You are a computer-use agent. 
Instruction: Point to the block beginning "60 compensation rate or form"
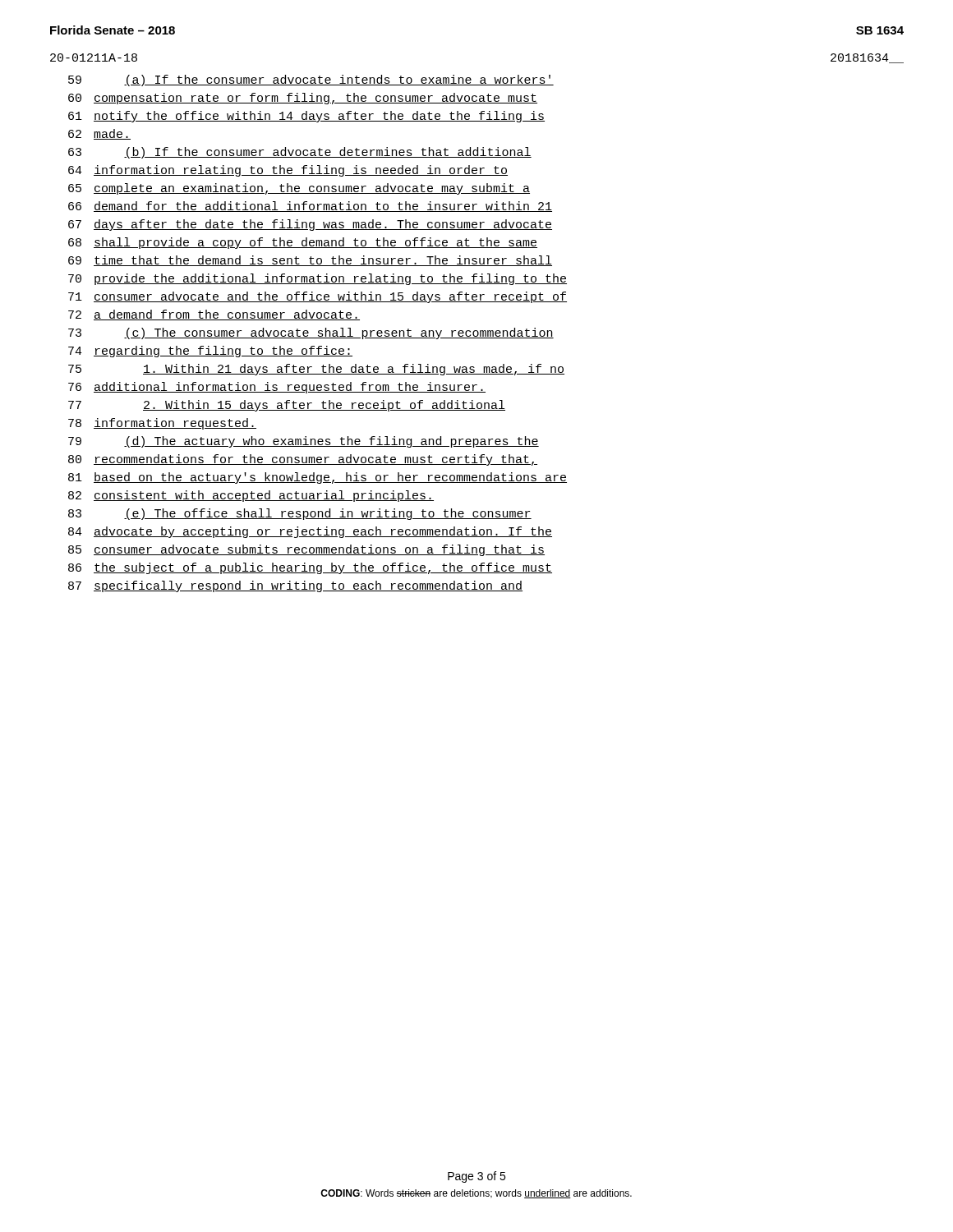476,99
